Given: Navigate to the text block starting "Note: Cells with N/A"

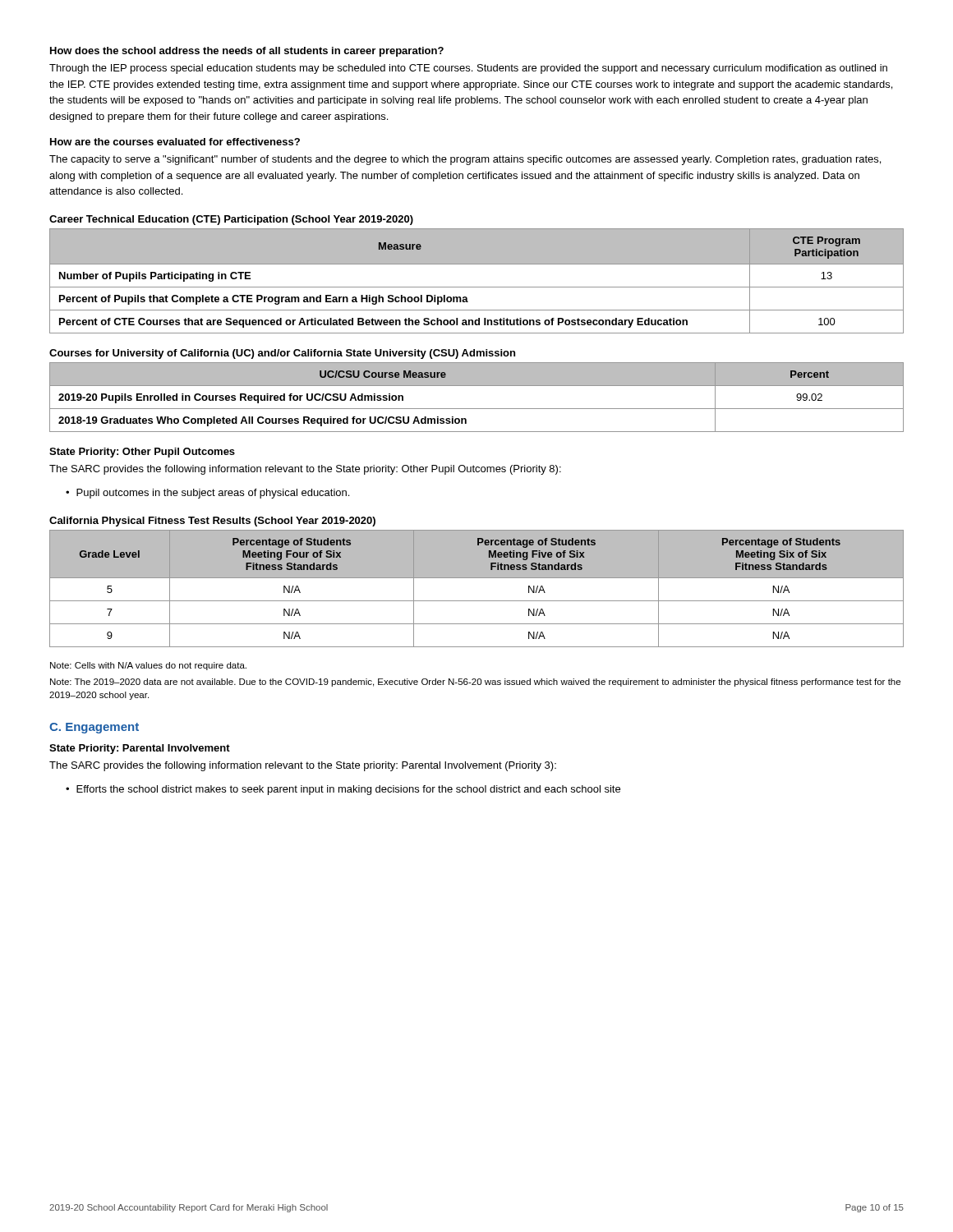Looking at the screenshot, I should [x=148, y=665].
